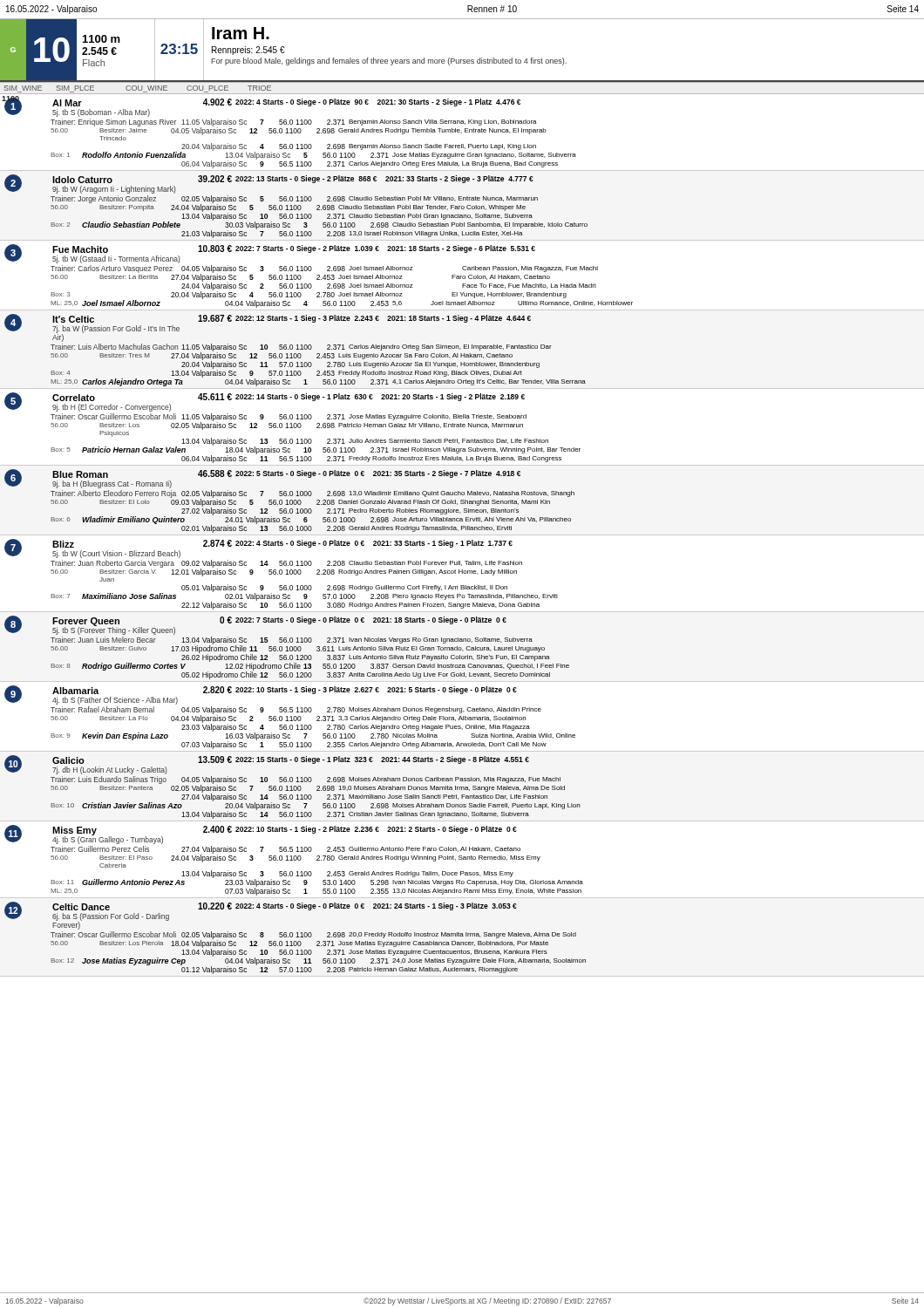The height and width of the screenshot is (1308, 924).
Task: Select the table that reads "8 Forever Queen 5j."
Action: 462,647
